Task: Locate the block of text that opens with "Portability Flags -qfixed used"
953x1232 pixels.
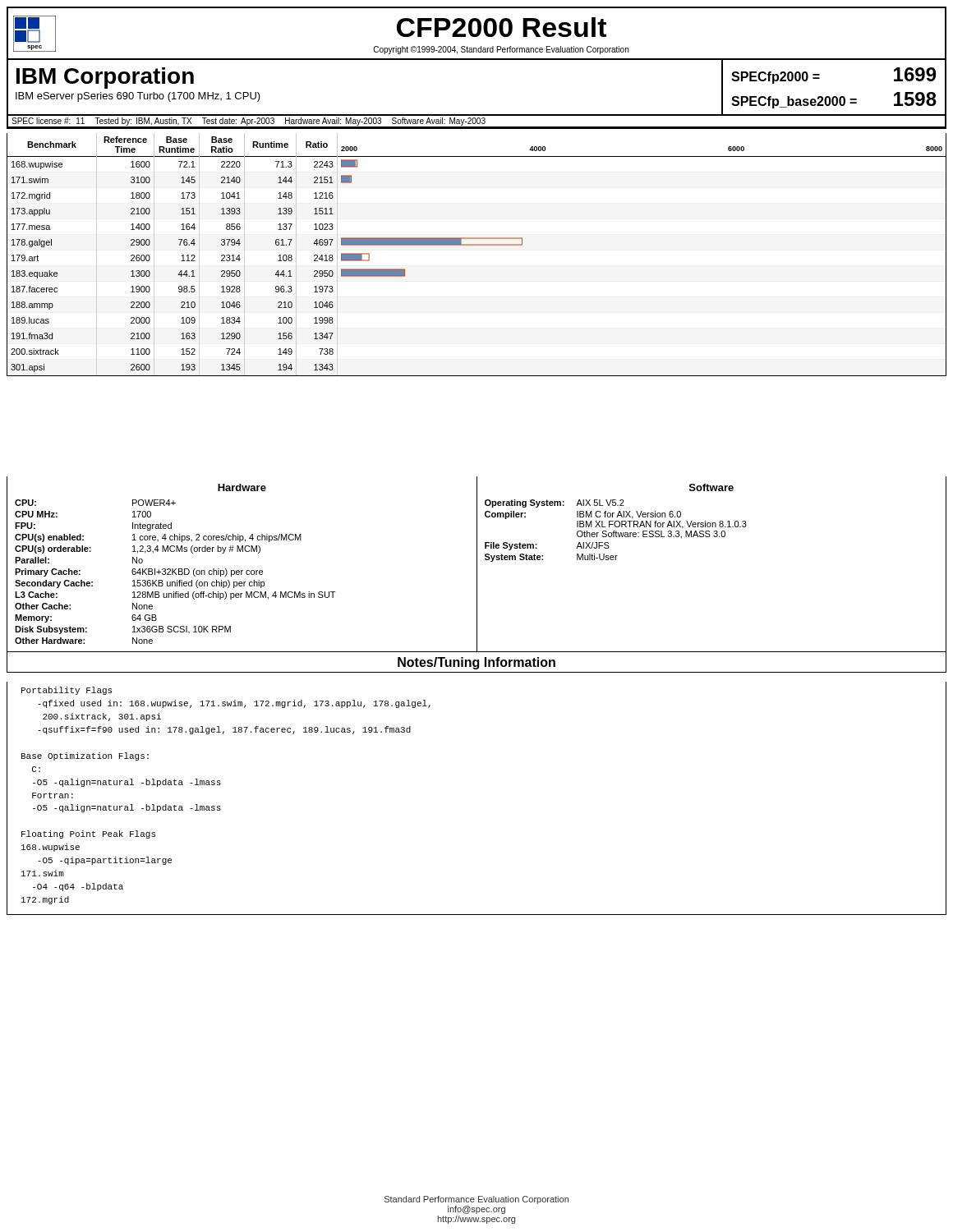Action: pyautogui.click(x=67, y=691)
